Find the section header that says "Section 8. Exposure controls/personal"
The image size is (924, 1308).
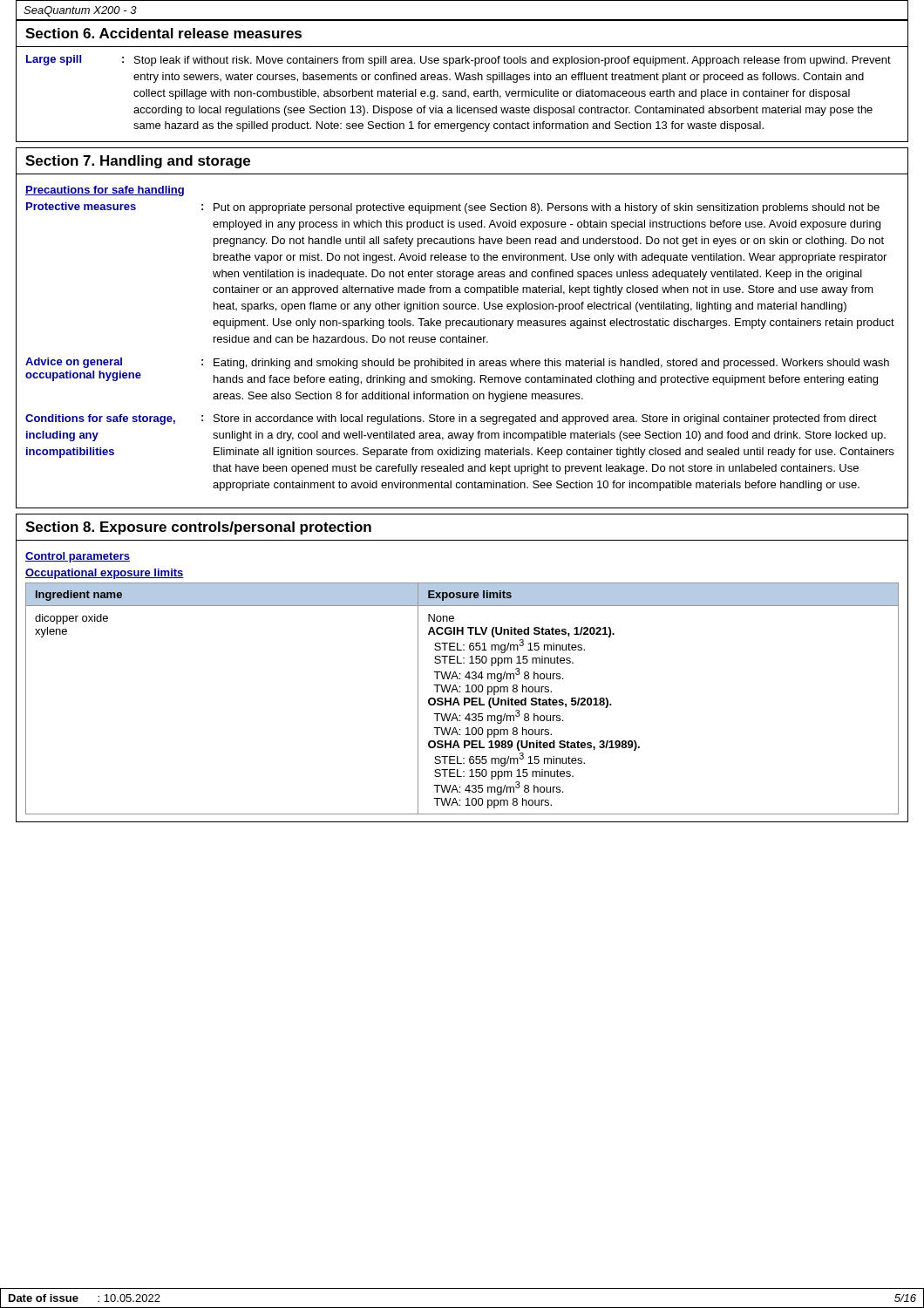pos(199,527)
